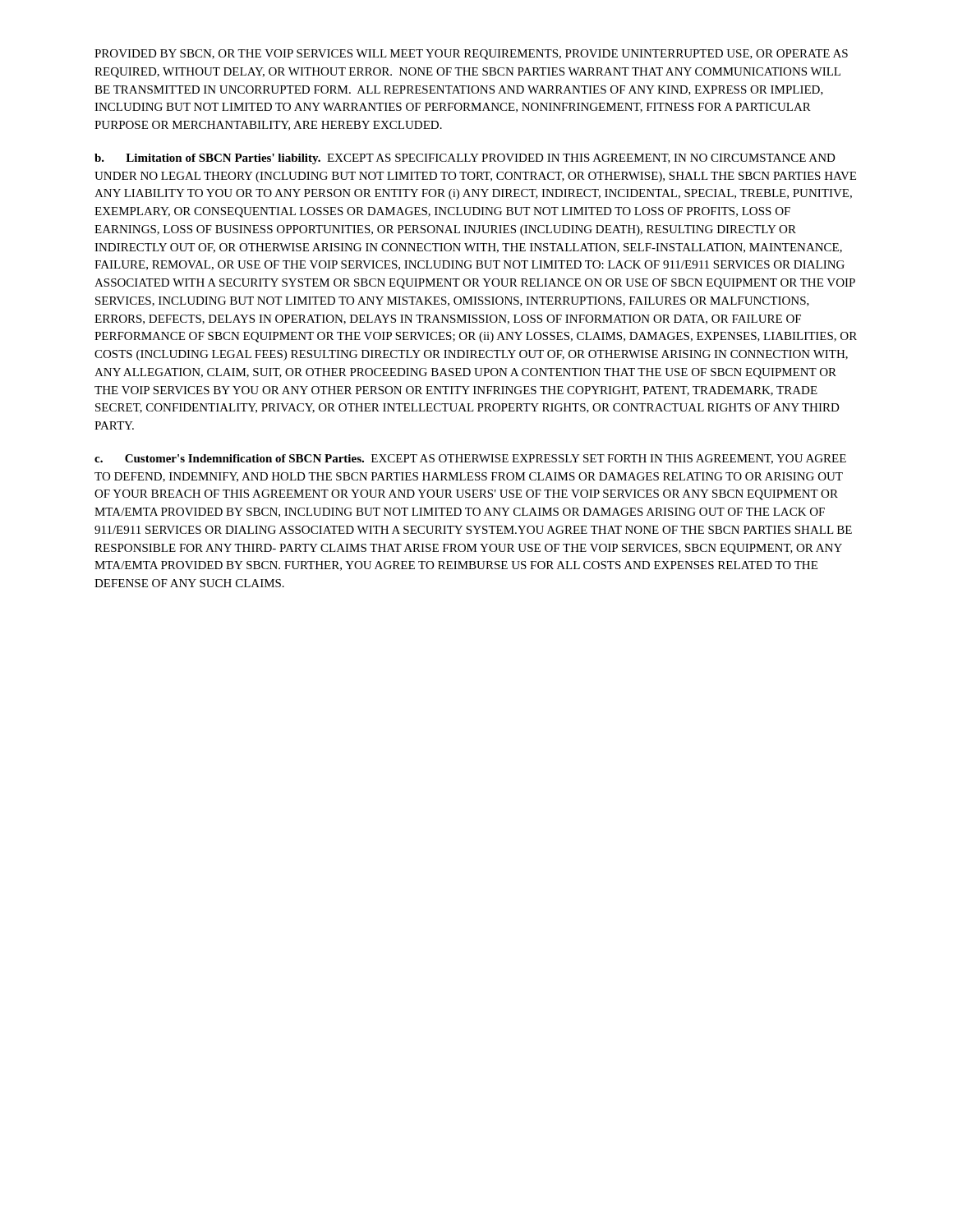The height and width of the screenshot is (1232, 953).
Task: Point to the region starting "PROVIDED BY SBCN, OR"
Action: click(x=471, y=89)
